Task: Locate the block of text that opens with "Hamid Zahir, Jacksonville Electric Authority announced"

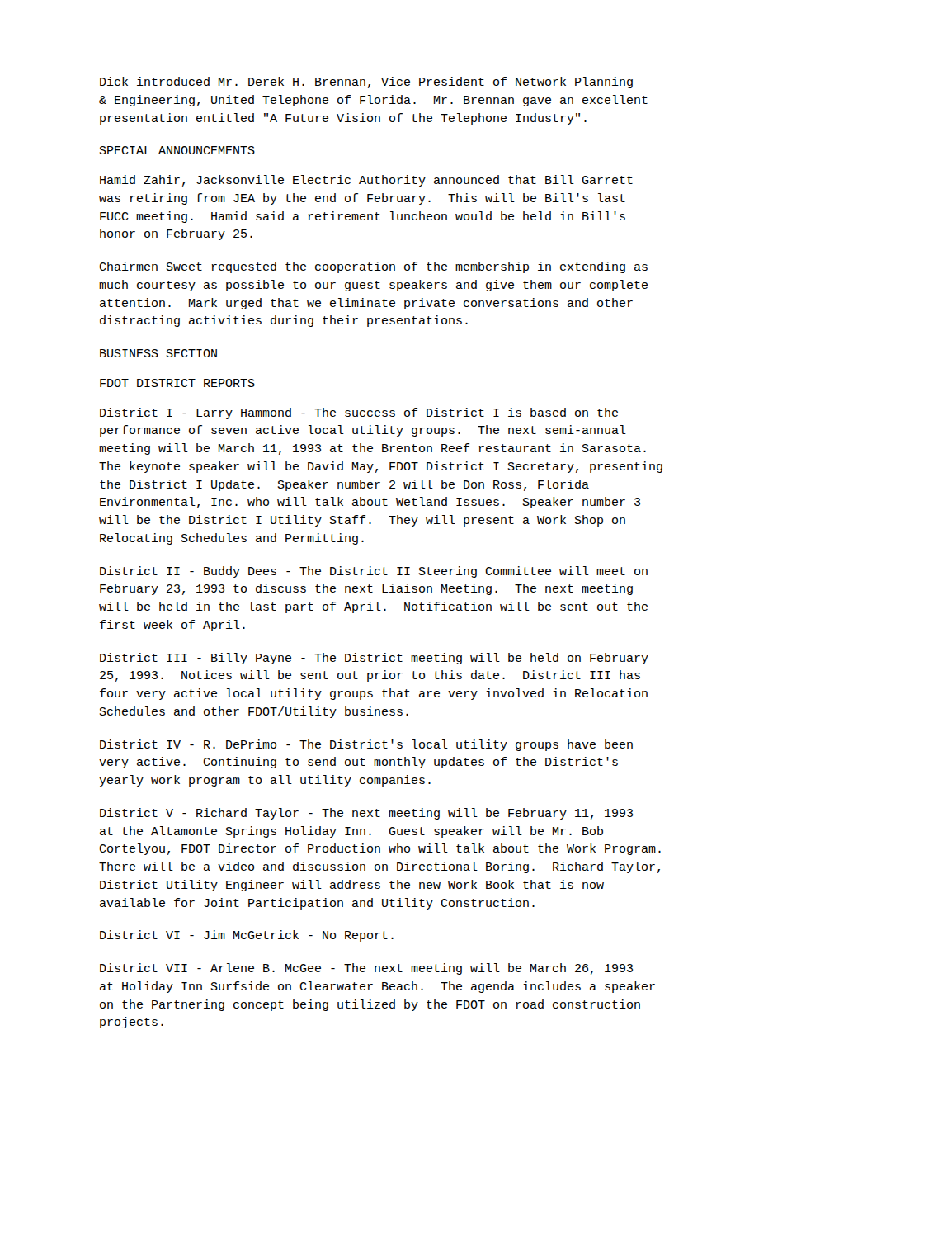Action: pos(366,208)
